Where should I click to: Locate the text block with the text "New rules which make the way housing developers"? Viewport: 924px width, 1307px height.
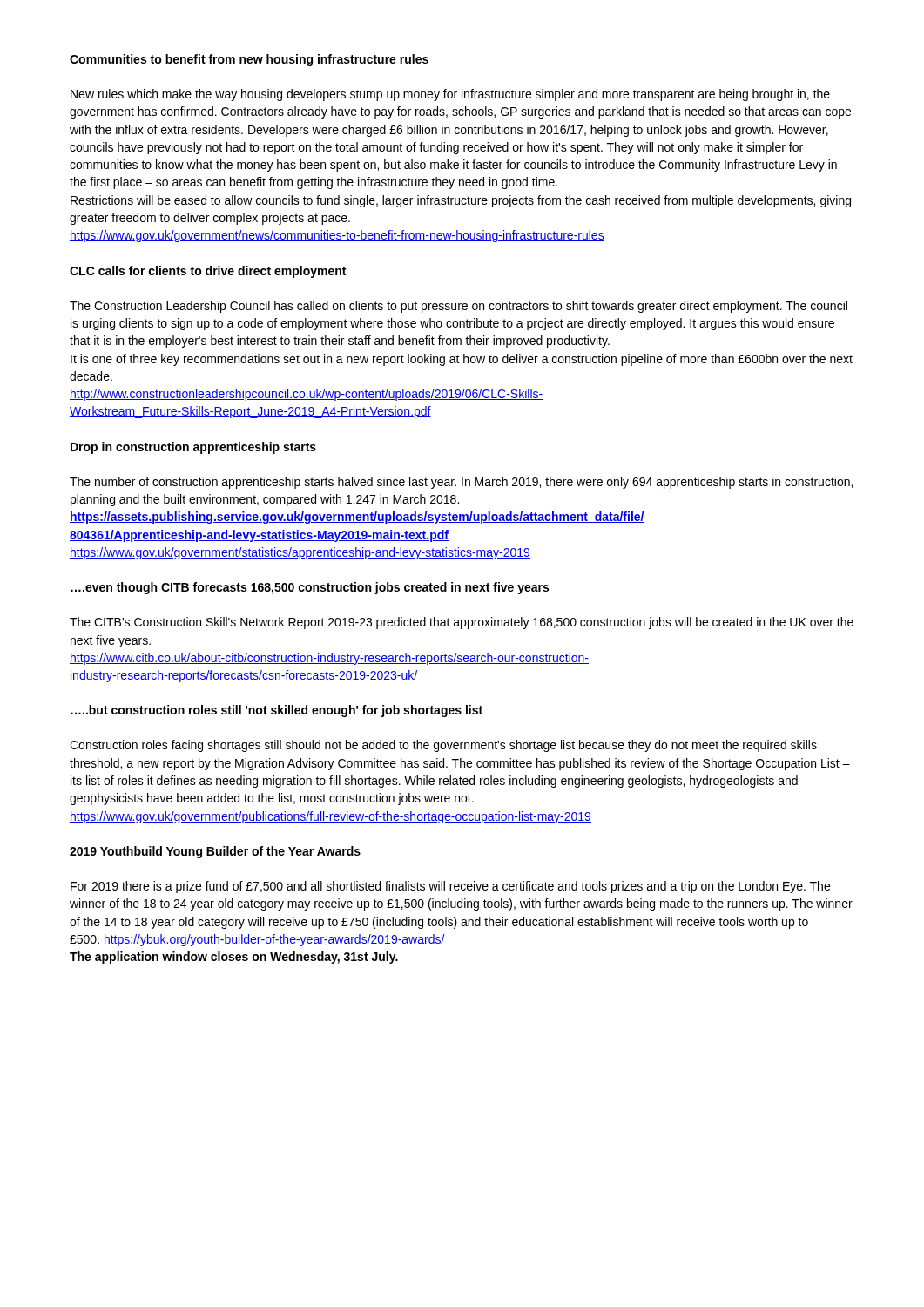462,165
